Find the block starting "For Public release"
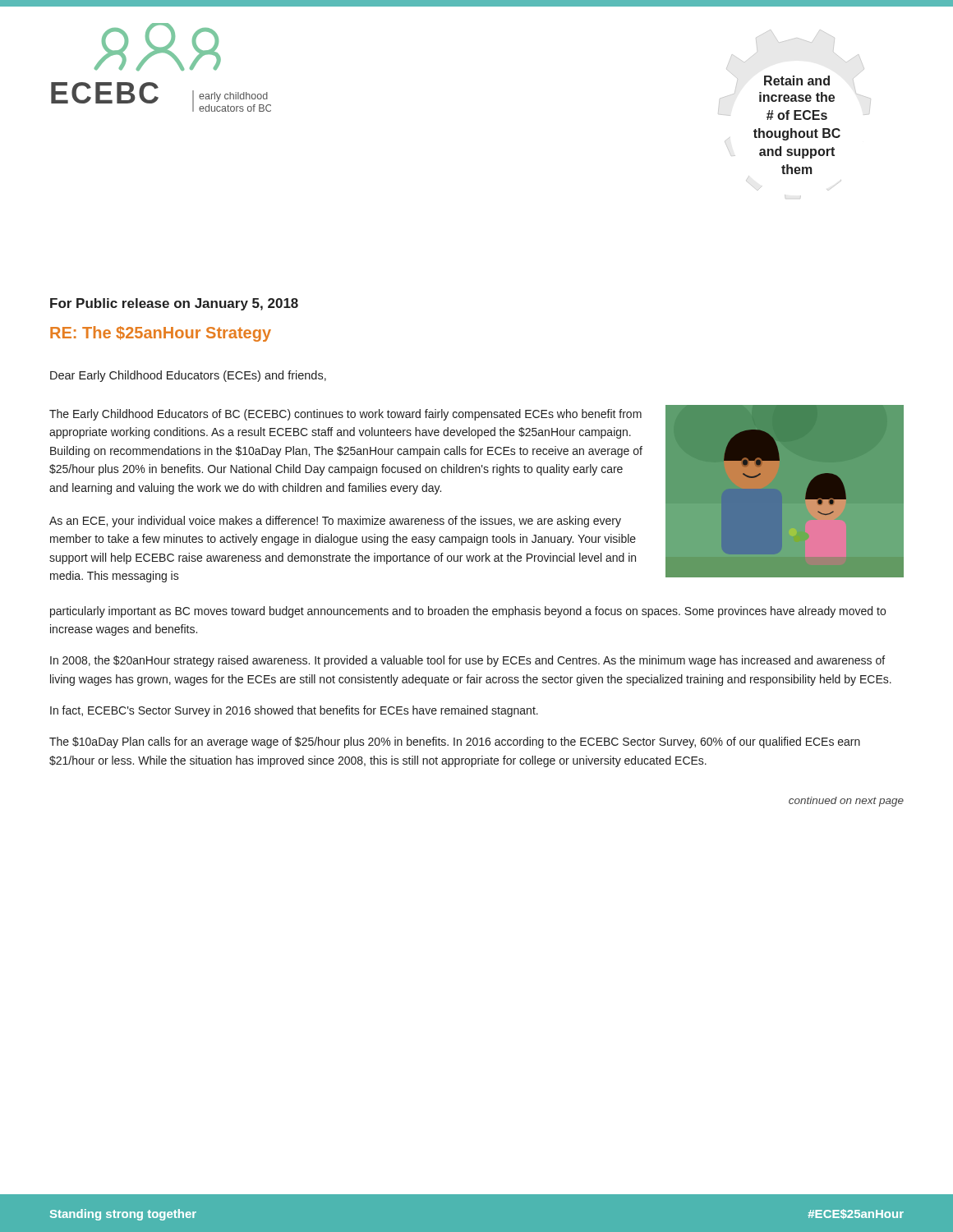The height and width of the screenshot is (1232, 953). [174, 304]
